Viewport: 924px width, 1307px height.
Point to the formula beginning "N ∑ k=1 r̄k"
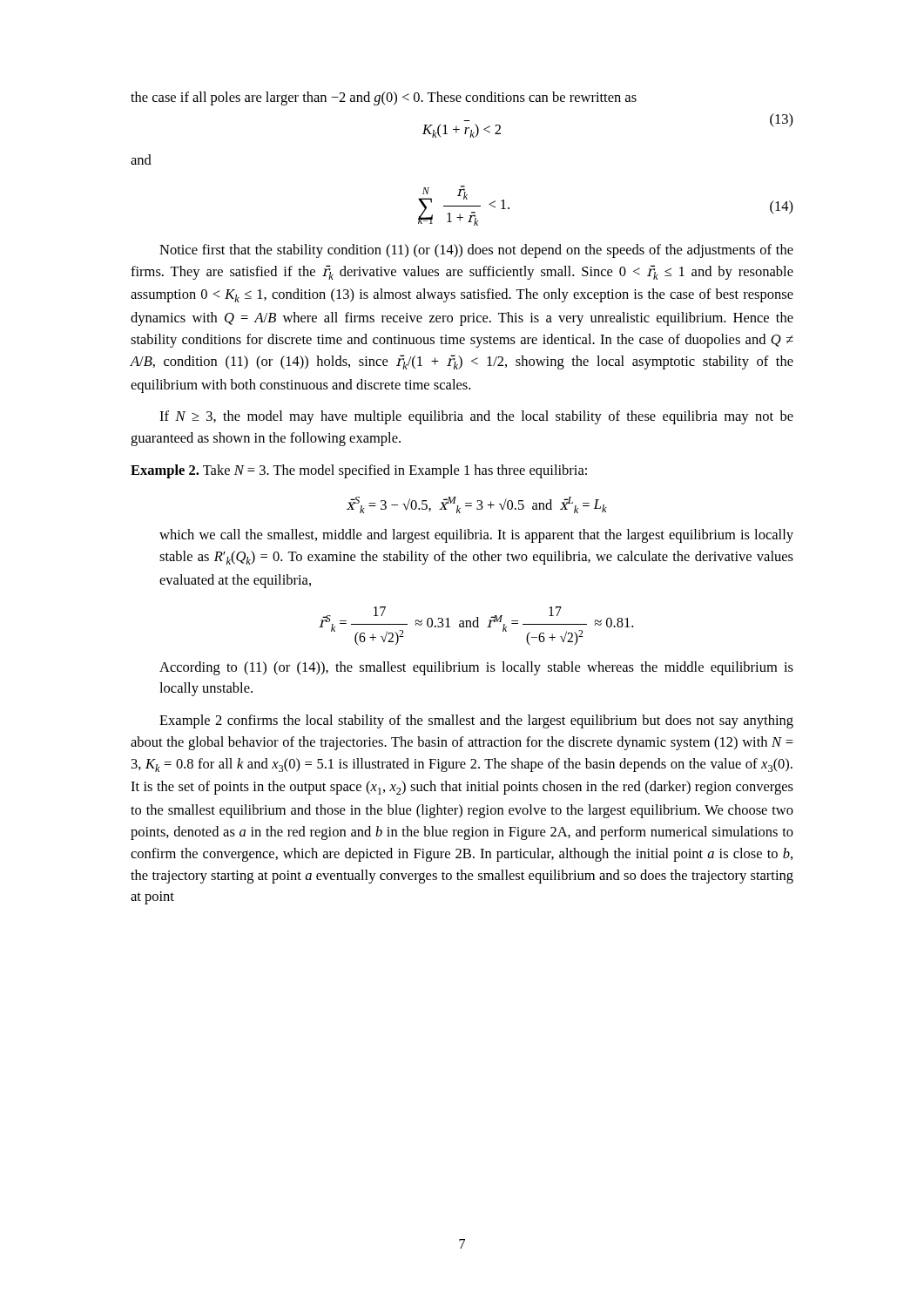point(462,206)
